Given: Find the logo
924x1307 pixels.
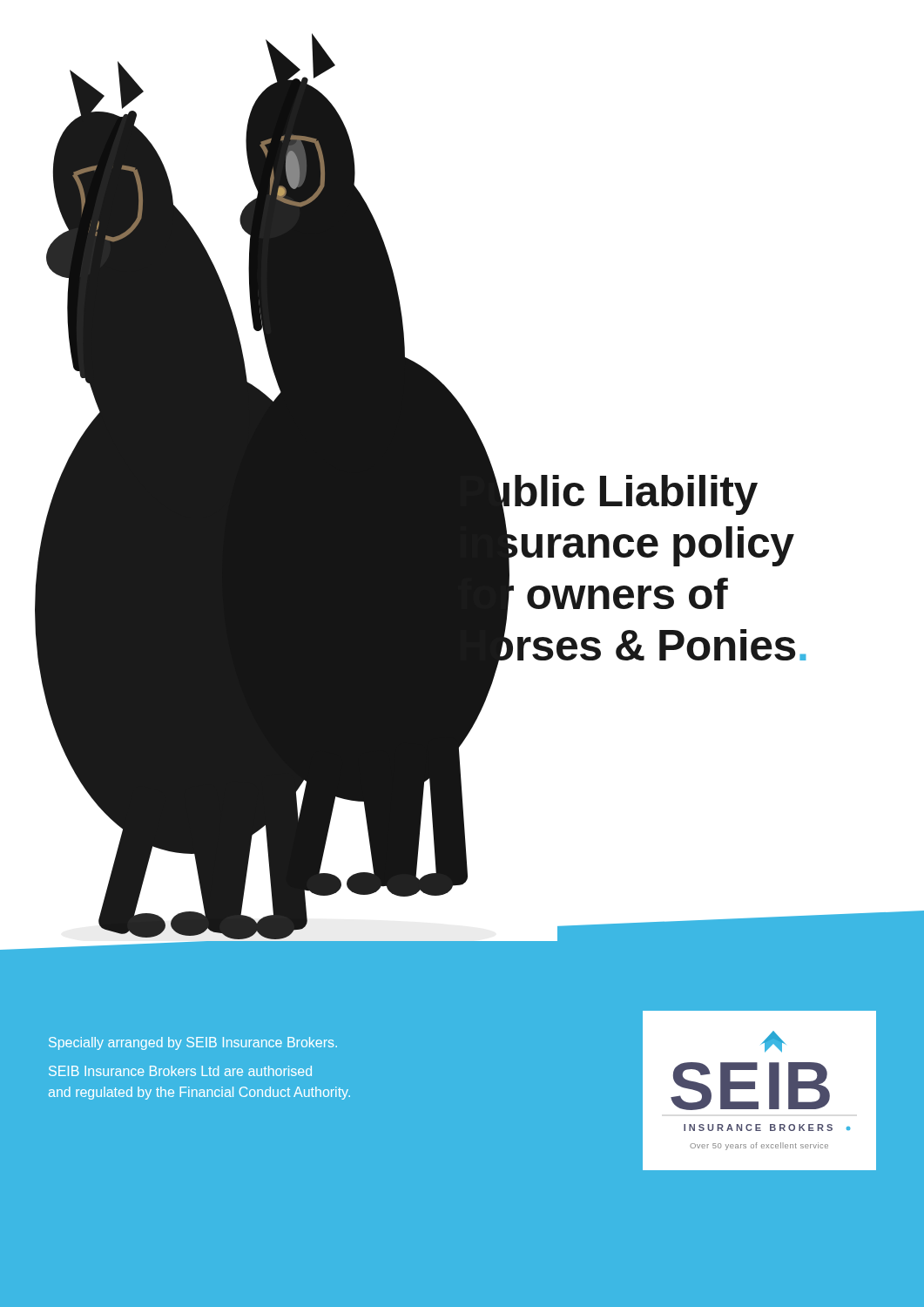Looking at the screenshot, I should tap(759, 1090).
